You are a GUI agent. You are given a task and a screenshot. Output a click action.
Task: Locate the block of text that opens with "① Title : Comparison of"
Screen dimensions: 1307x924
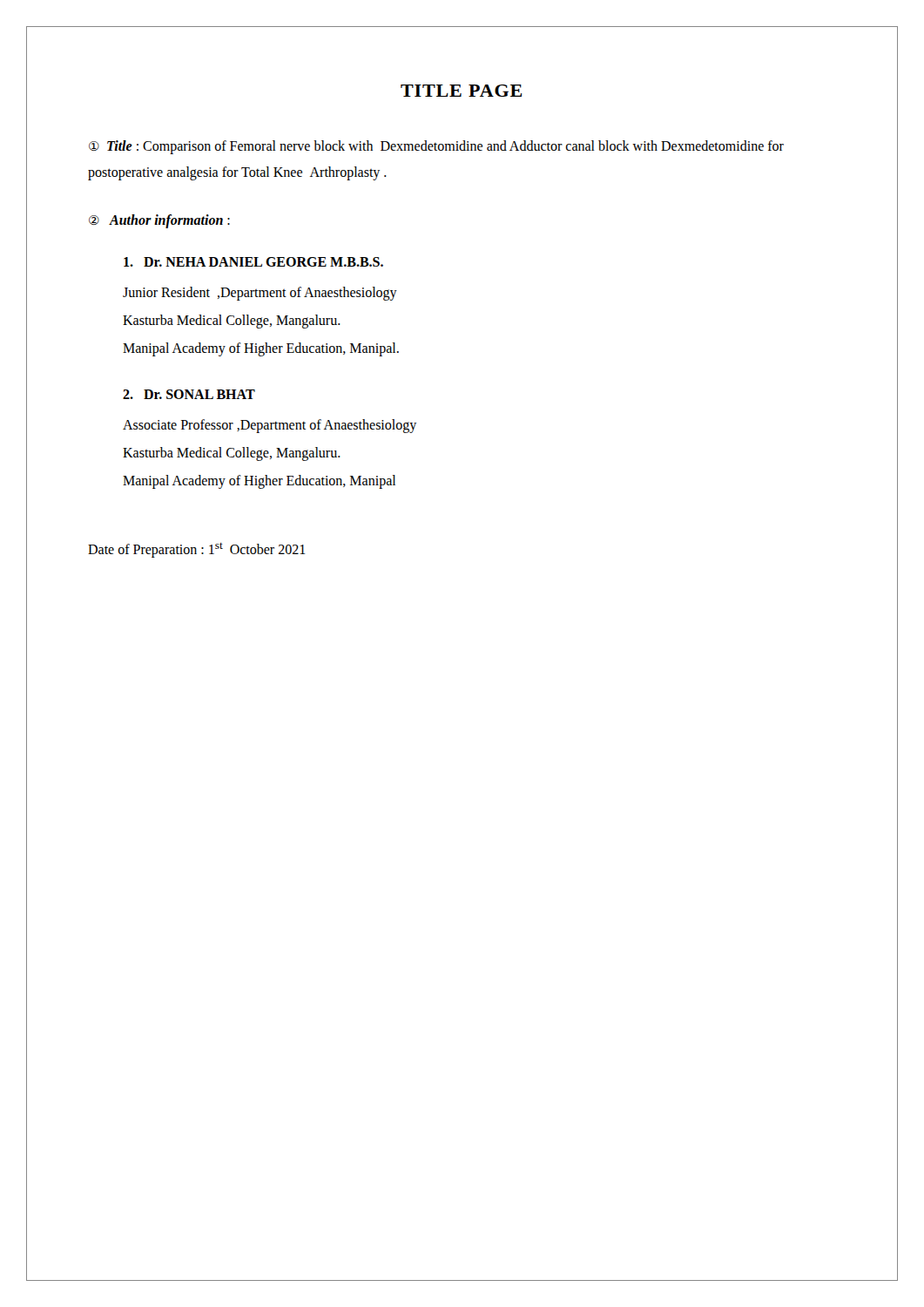(436, 159)
